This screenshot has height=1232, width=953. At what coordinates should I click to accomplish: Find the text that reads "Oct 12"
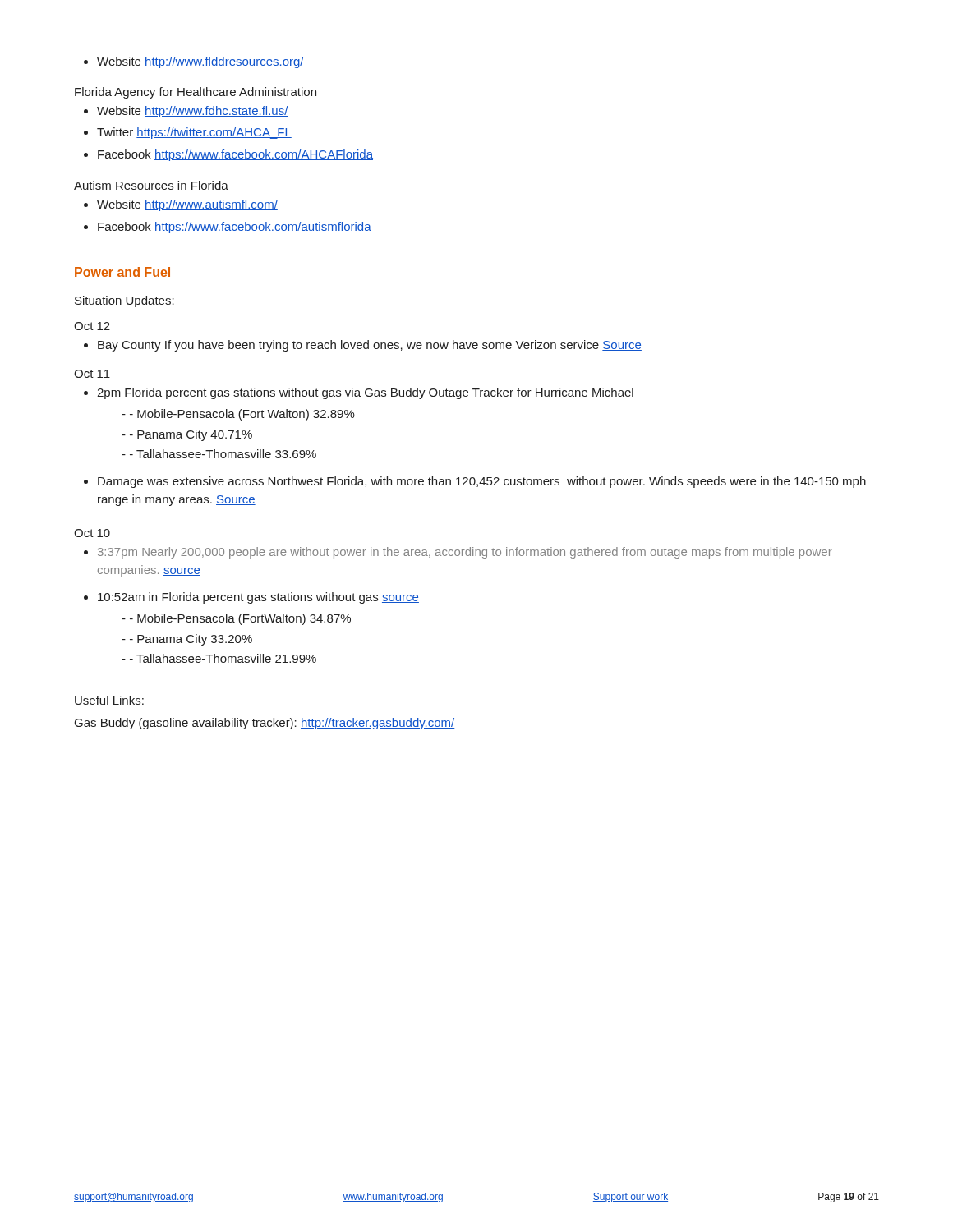[92, 326]
